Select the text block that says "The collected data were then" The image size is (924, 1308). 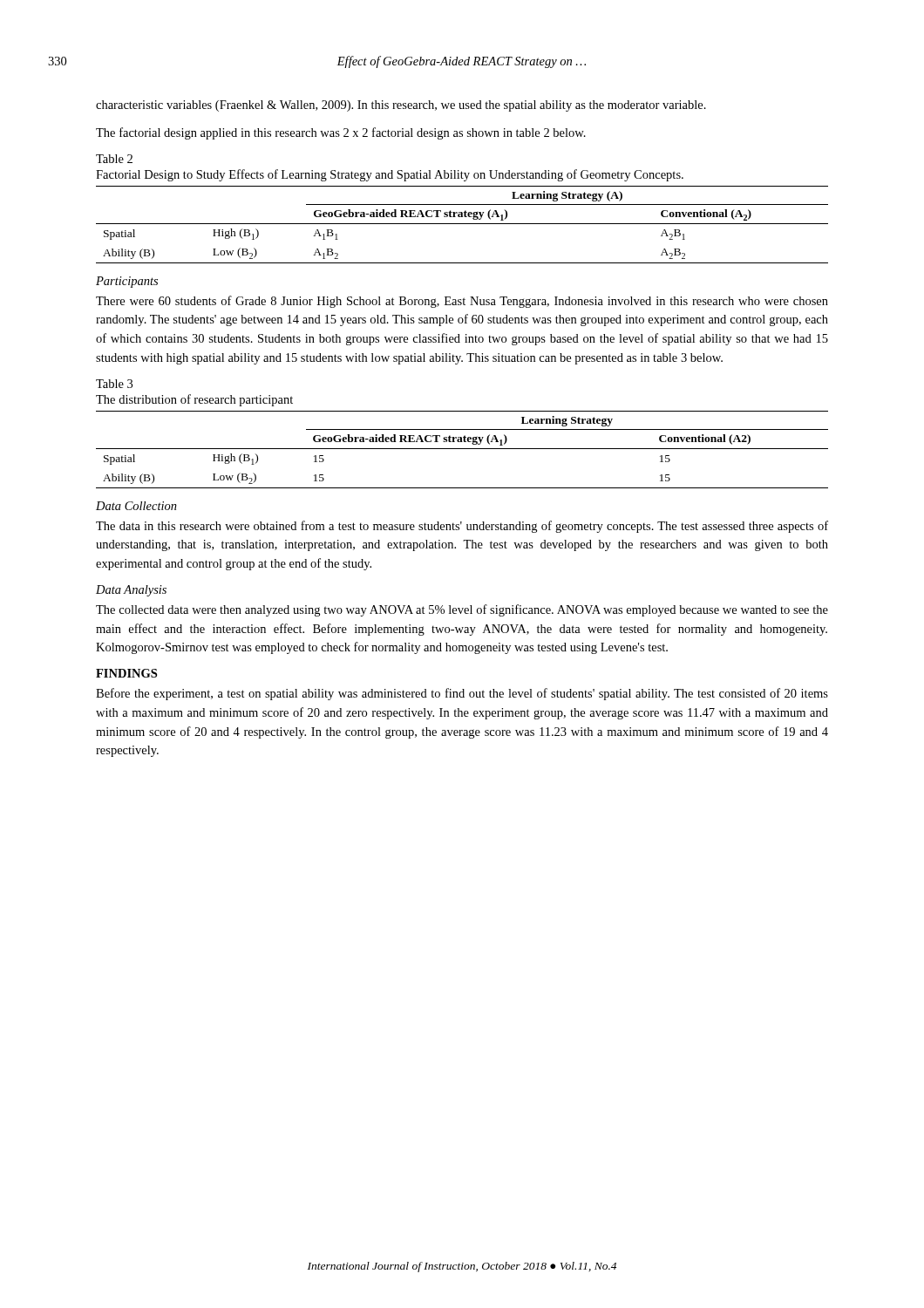click(462, 629)
